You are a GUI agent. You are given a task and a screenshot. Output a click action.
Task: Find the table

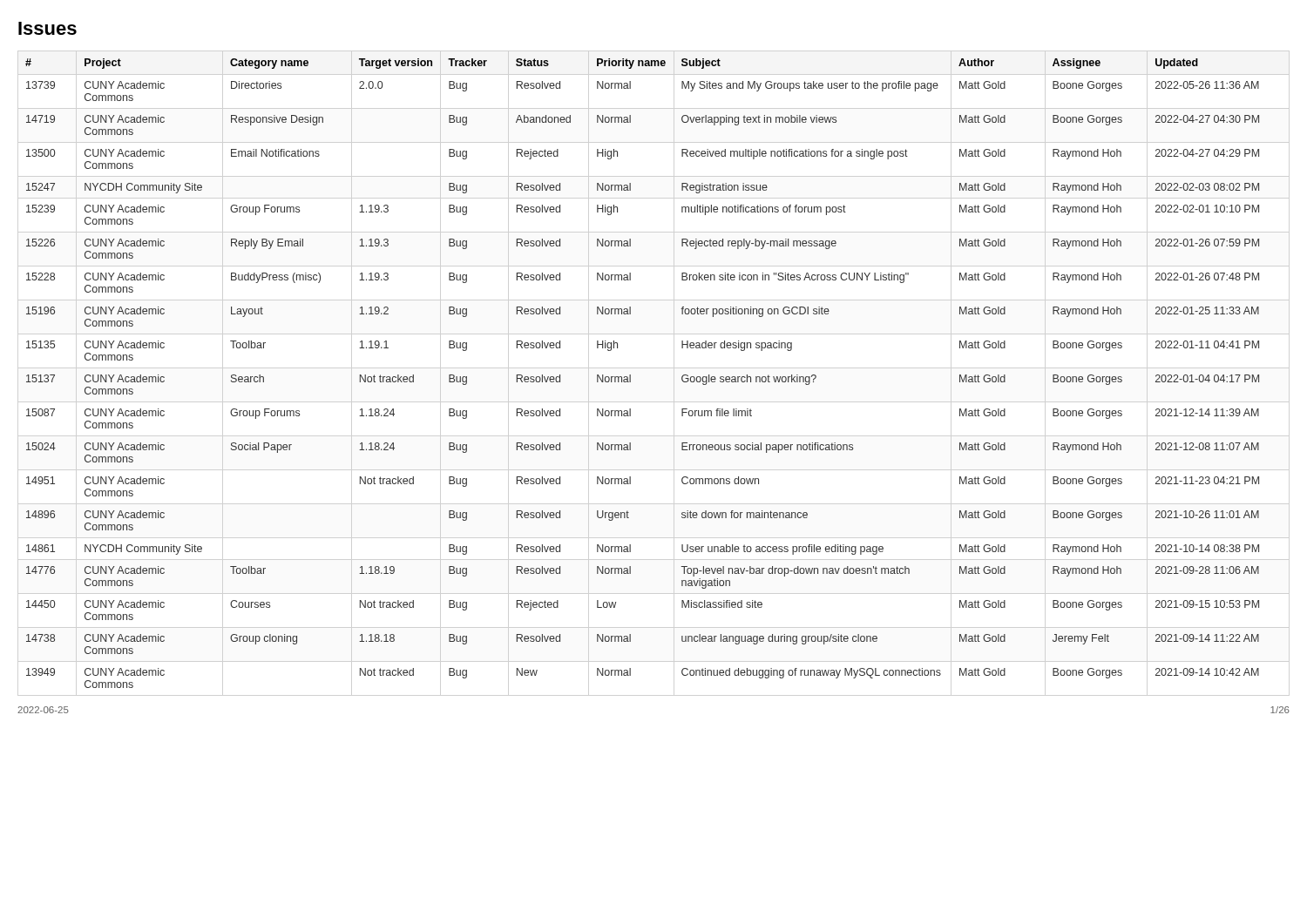coord(654,373)
